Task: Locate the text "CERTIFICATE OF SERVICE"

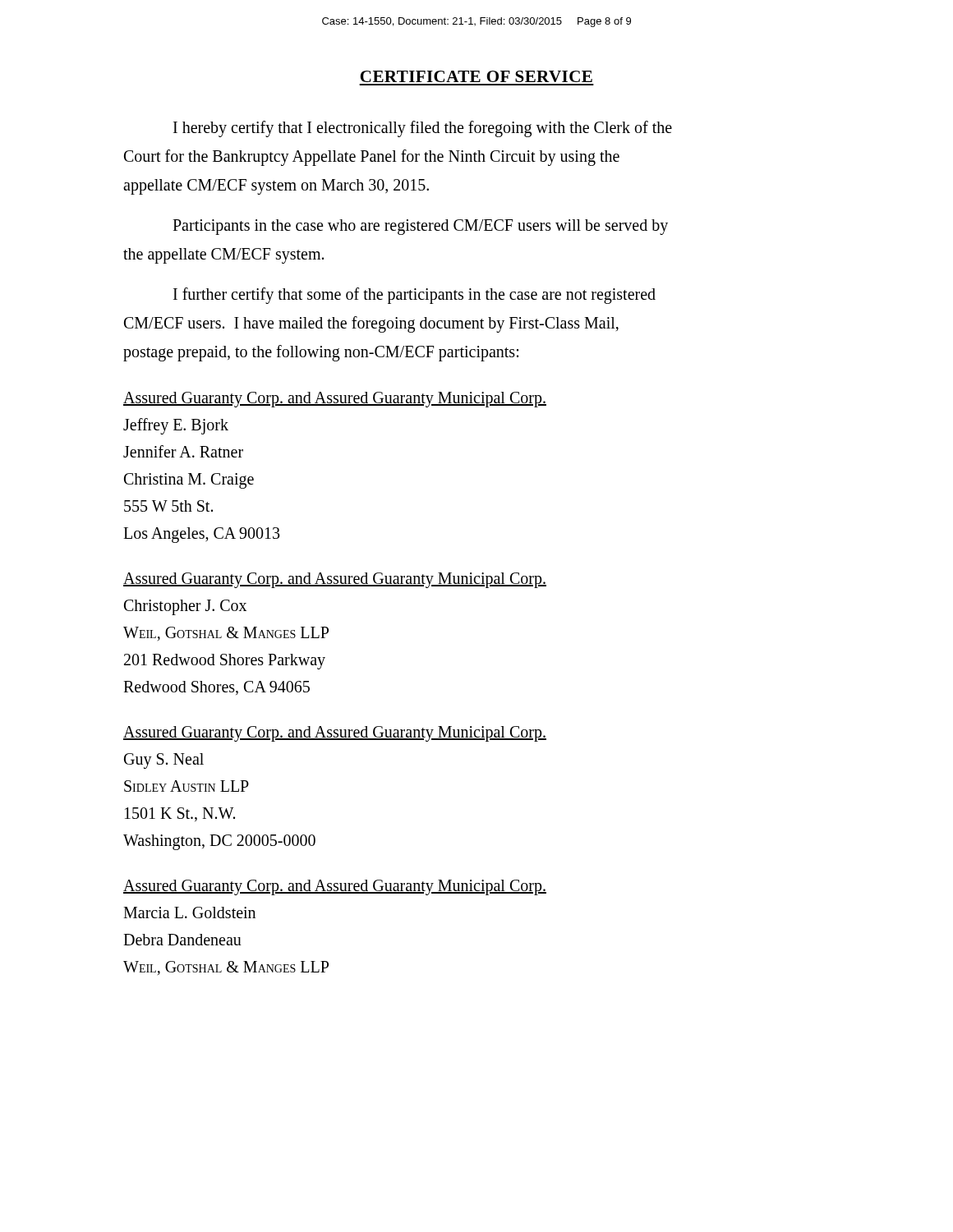Action: coord(476,76)
